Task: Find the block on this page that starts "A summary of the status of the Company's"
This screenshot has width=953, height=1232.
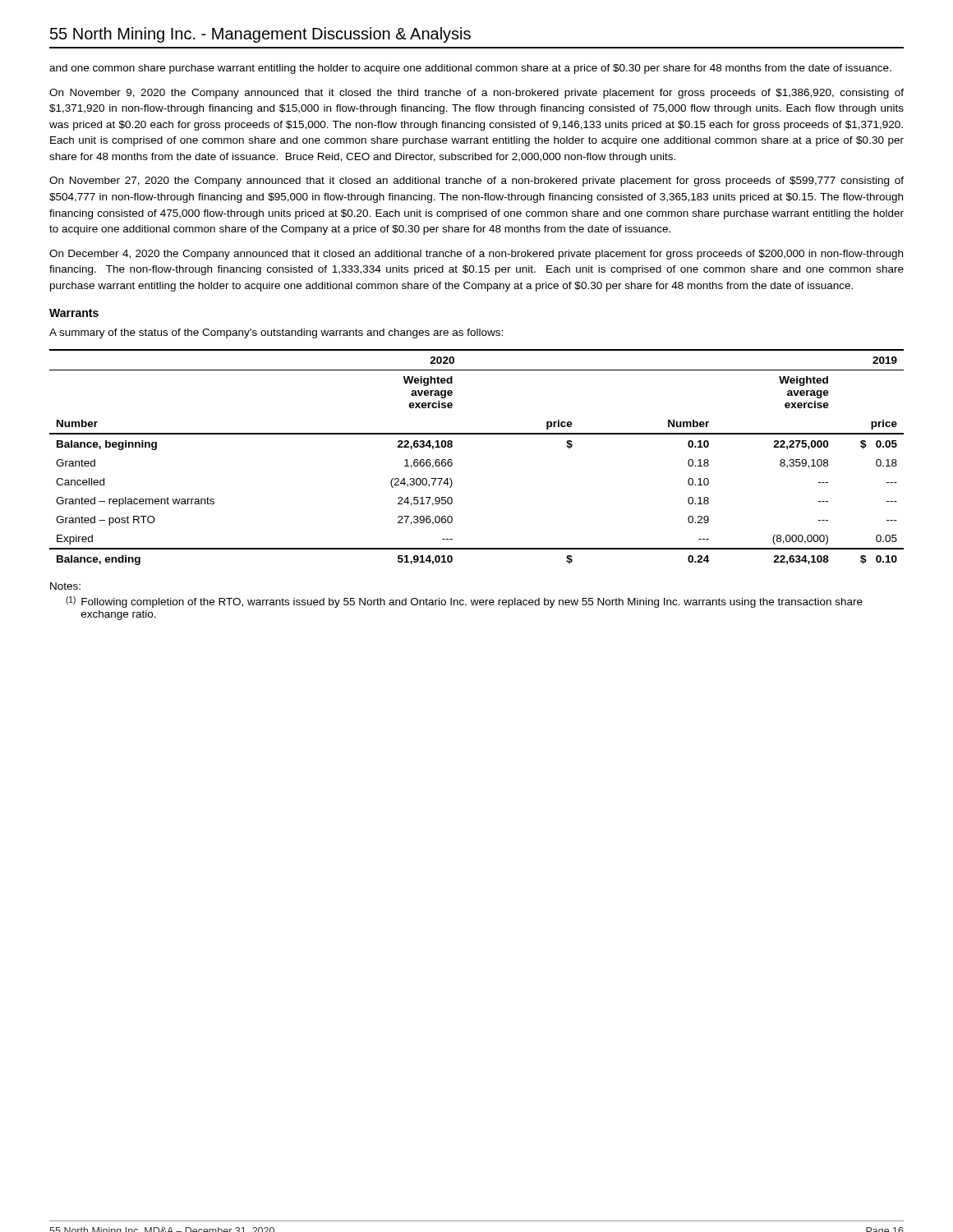Action: pos(277,333)
